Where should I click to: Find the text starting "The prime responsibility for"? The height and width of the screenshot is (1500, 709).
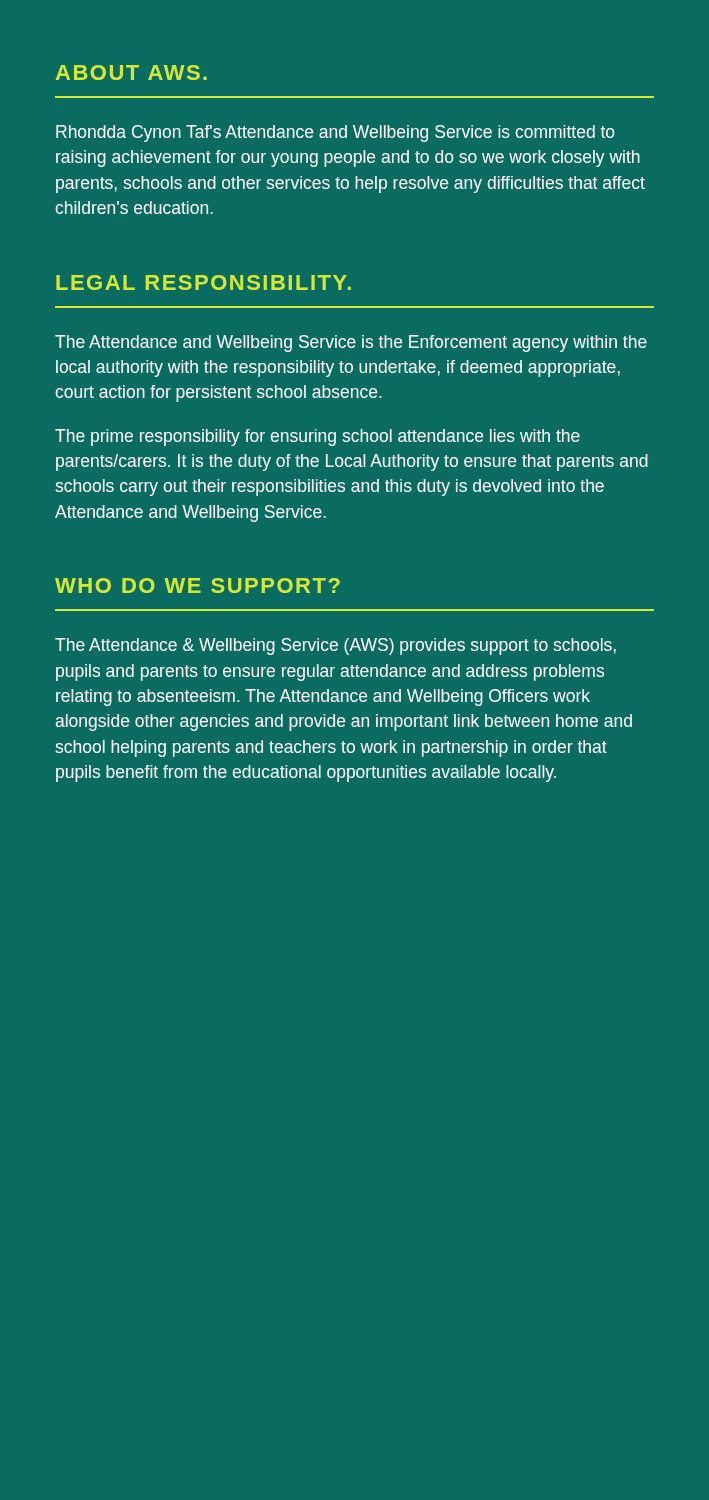click(x=352, y=474)
